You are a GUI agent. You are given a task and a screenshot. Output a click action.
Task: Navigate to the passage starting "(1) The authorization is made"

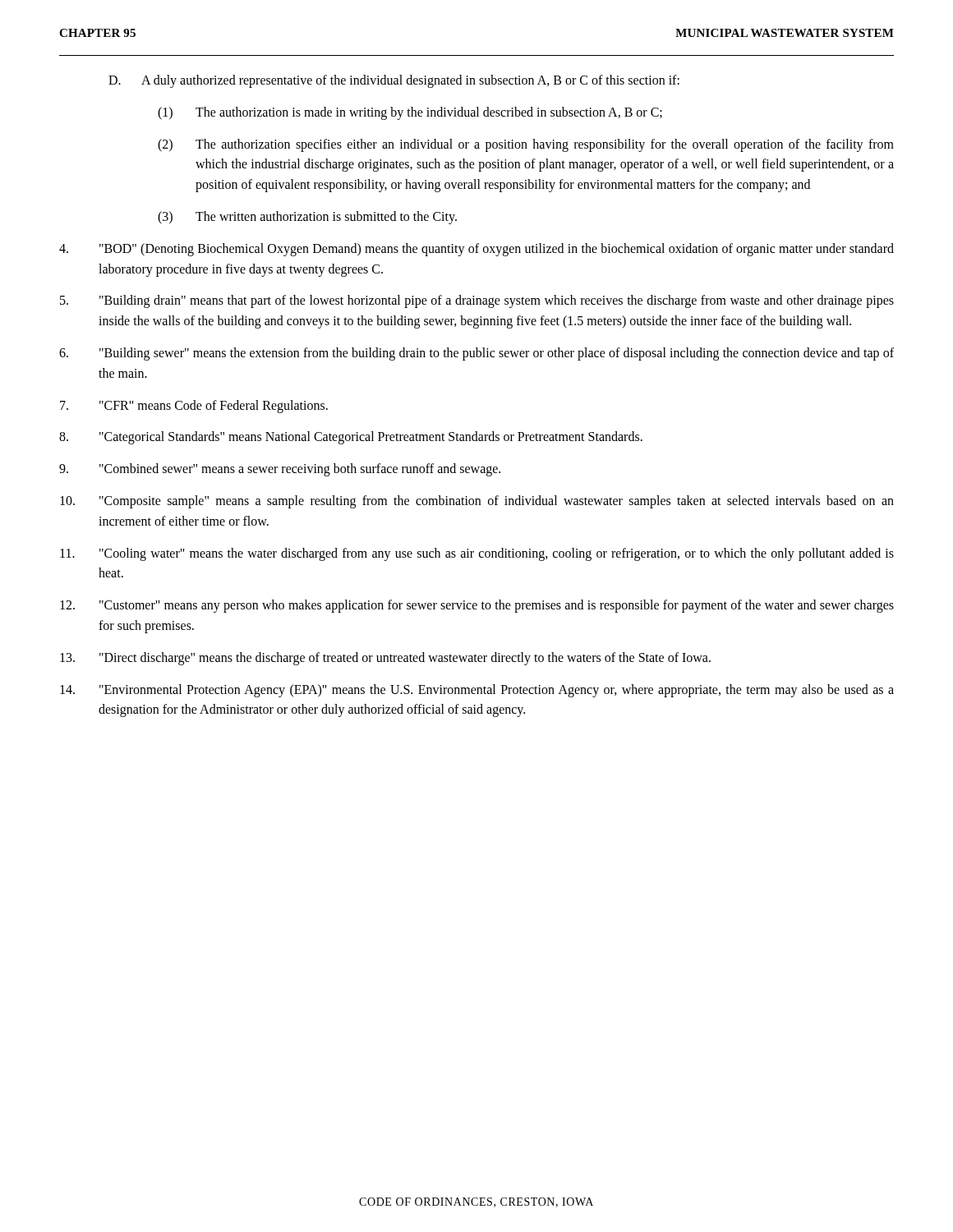tap(526, 113)
